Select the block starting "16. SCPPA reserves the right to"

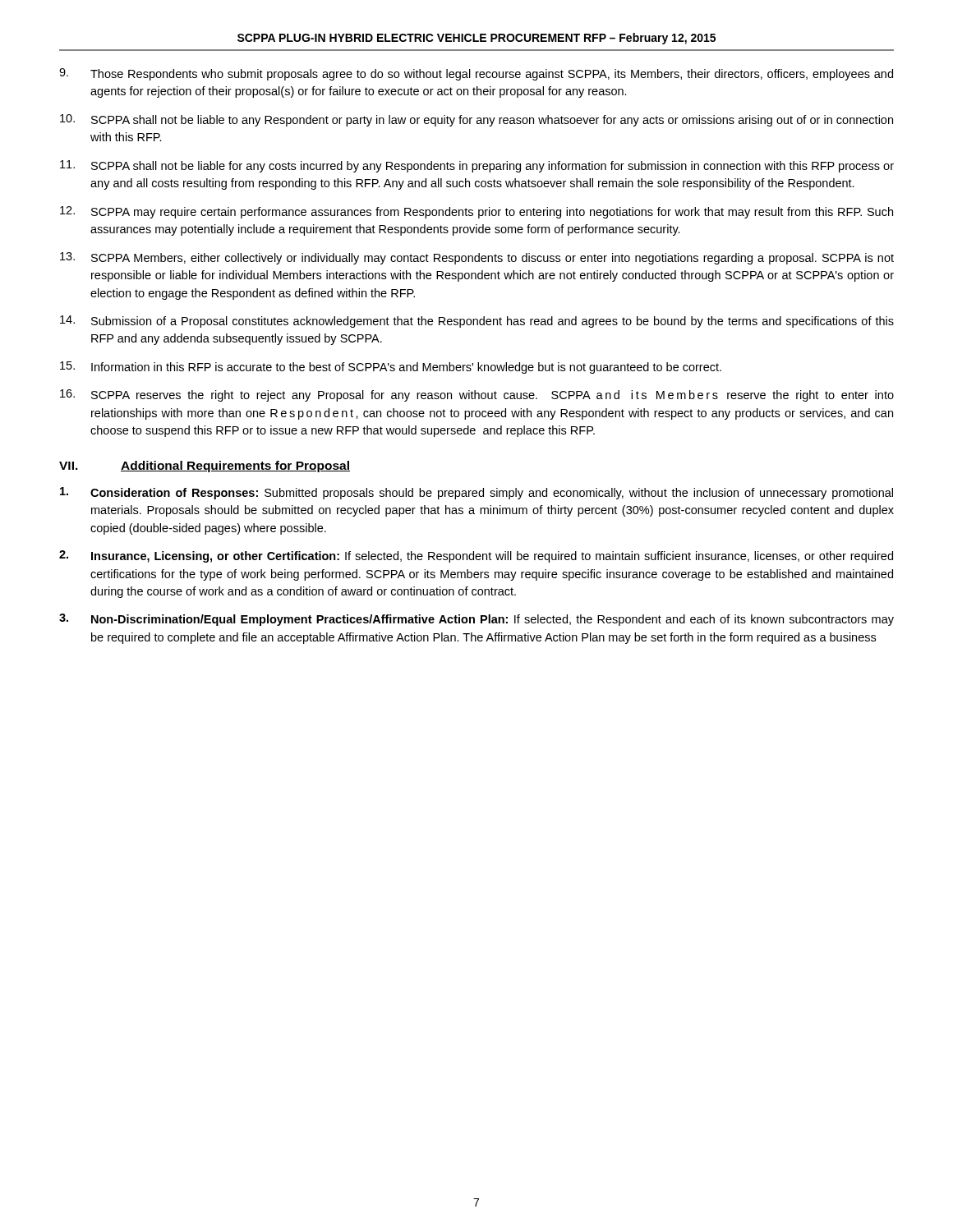coord(476,414)
